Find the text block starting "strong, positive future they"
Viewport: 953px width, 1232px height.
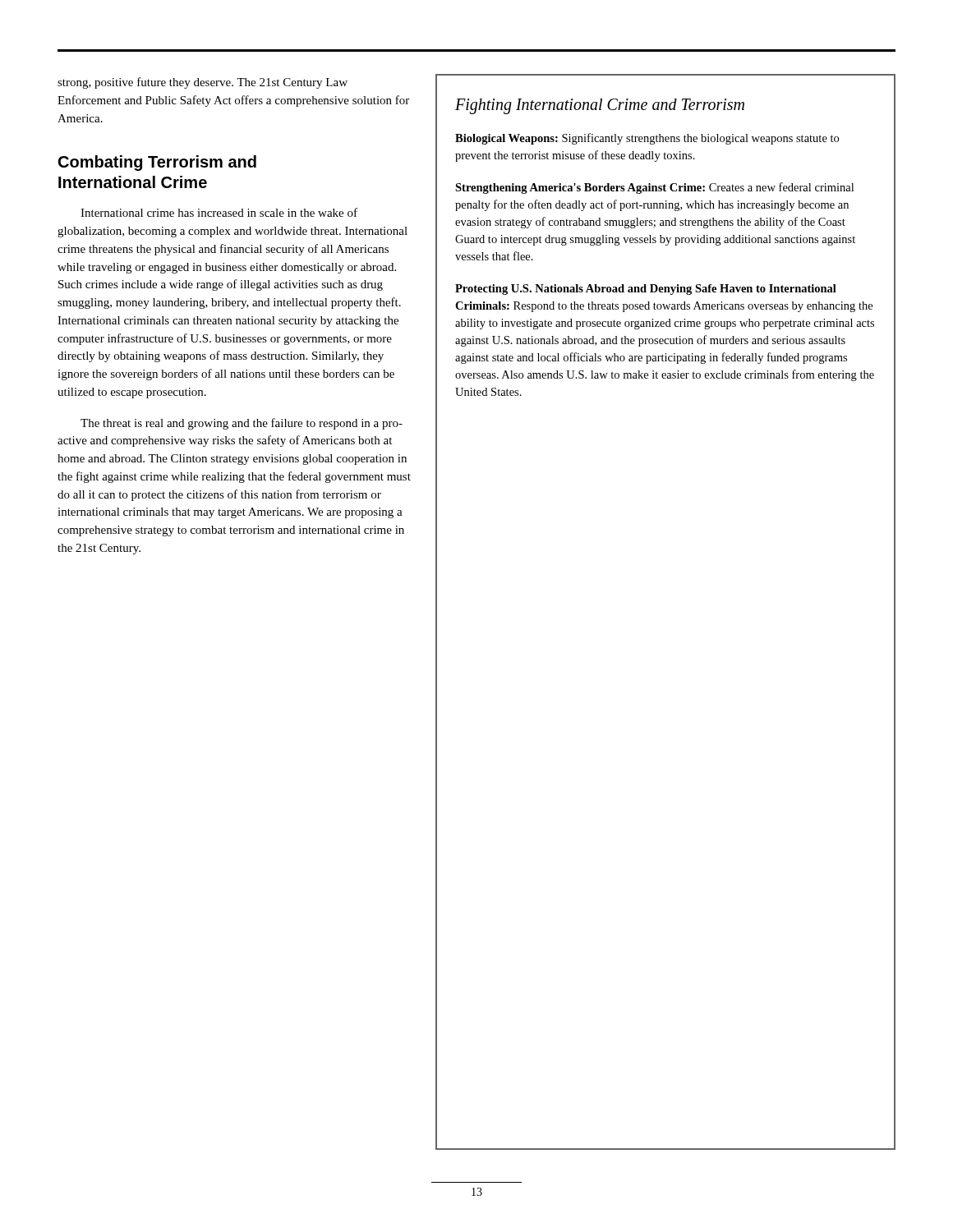click(233, 100)
